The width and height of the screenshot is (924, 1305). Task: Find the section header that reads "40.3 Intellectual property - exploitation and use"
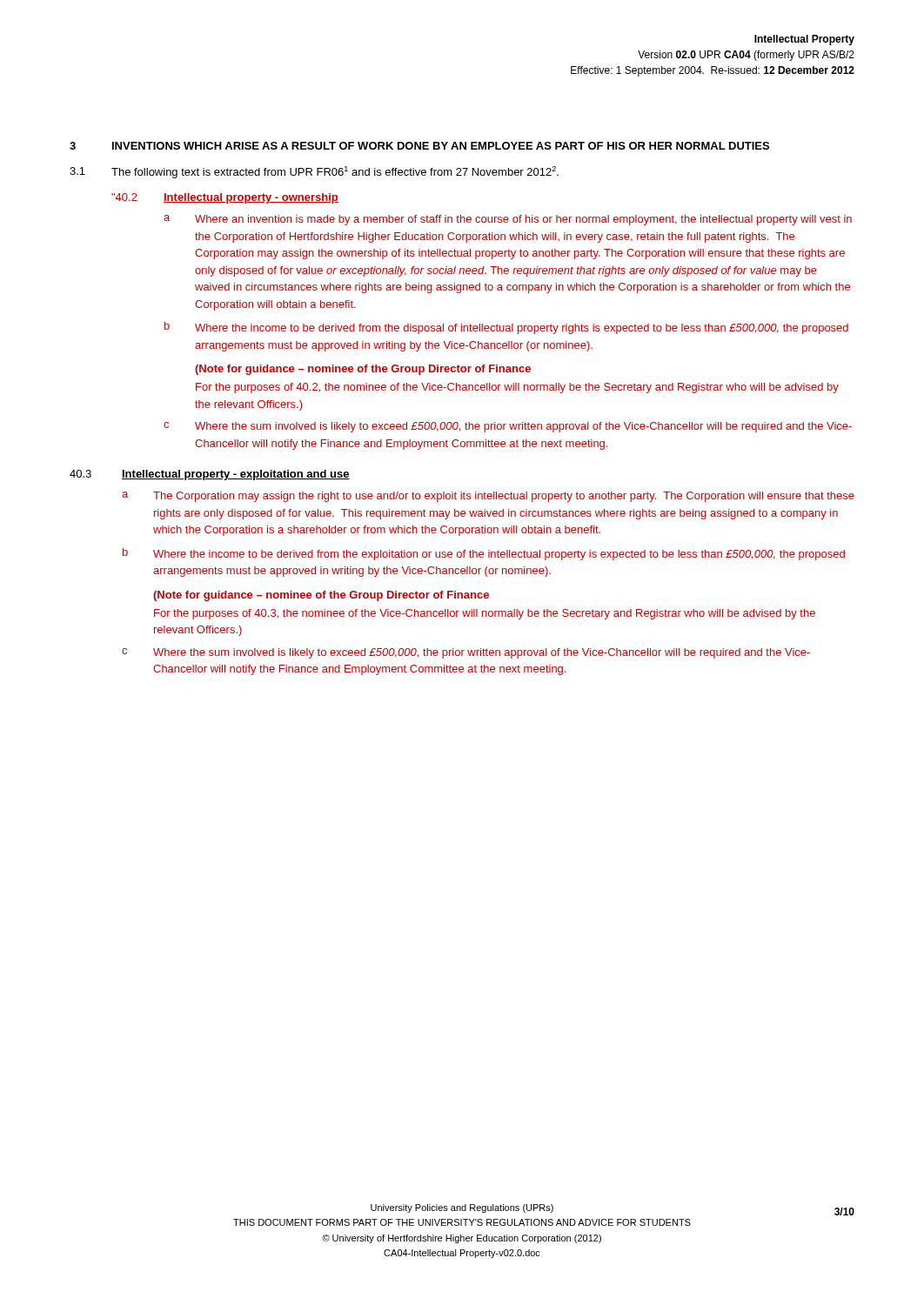coord(209,474)
